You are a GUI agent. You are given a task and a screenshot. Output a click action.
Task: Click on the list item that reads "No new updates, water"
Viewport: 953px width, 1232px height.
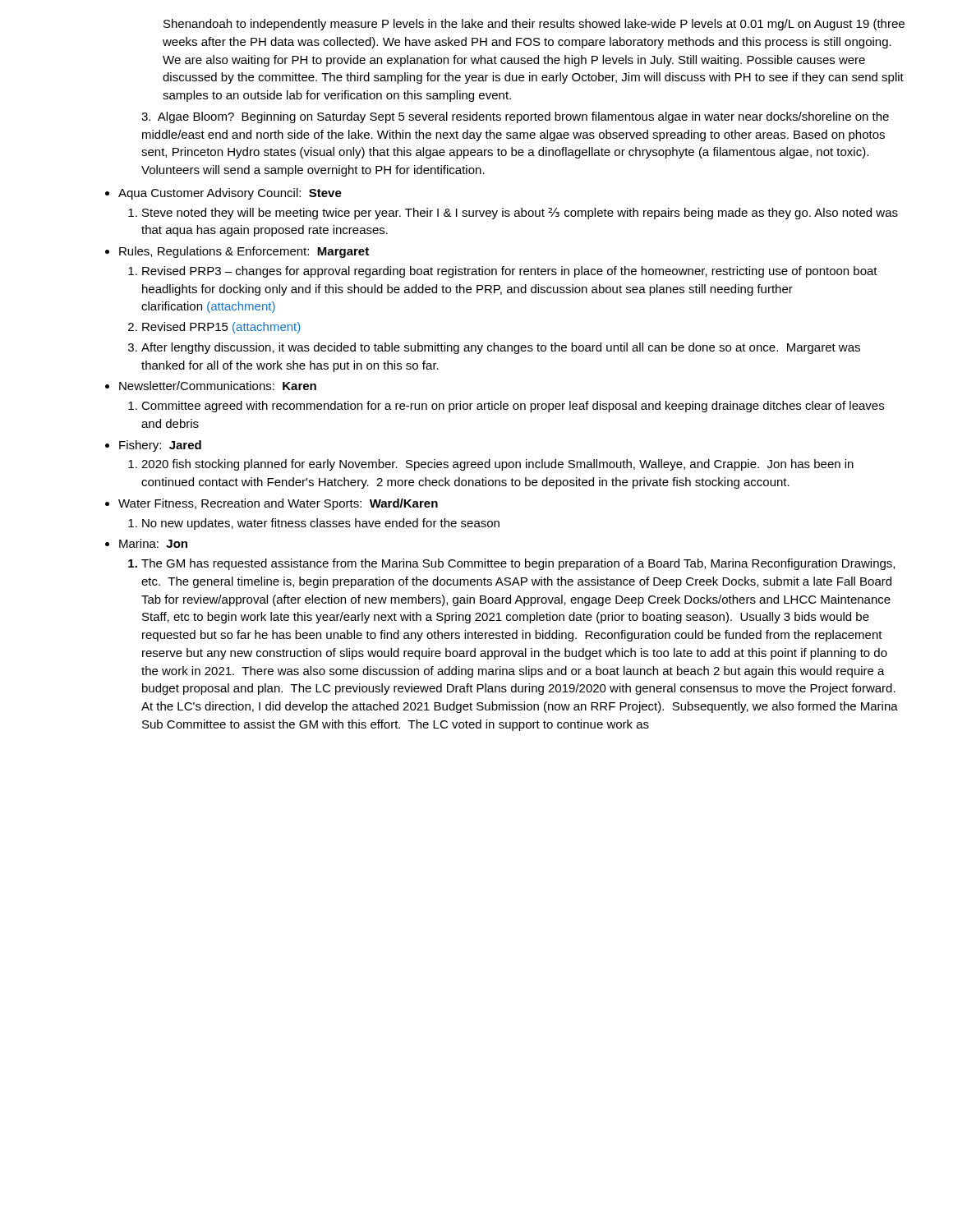321,522
